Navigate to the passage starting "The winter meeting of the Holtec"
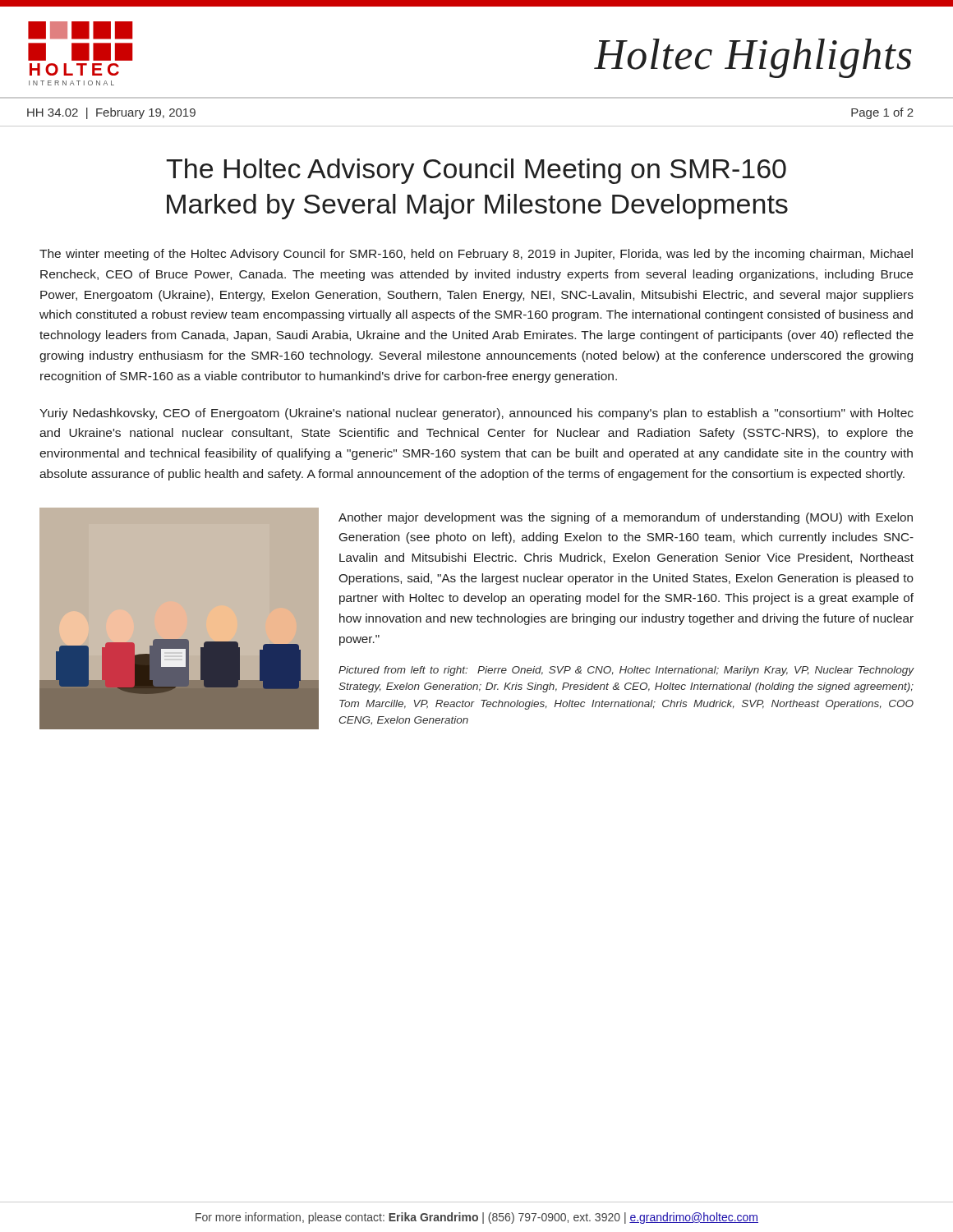 476,314
